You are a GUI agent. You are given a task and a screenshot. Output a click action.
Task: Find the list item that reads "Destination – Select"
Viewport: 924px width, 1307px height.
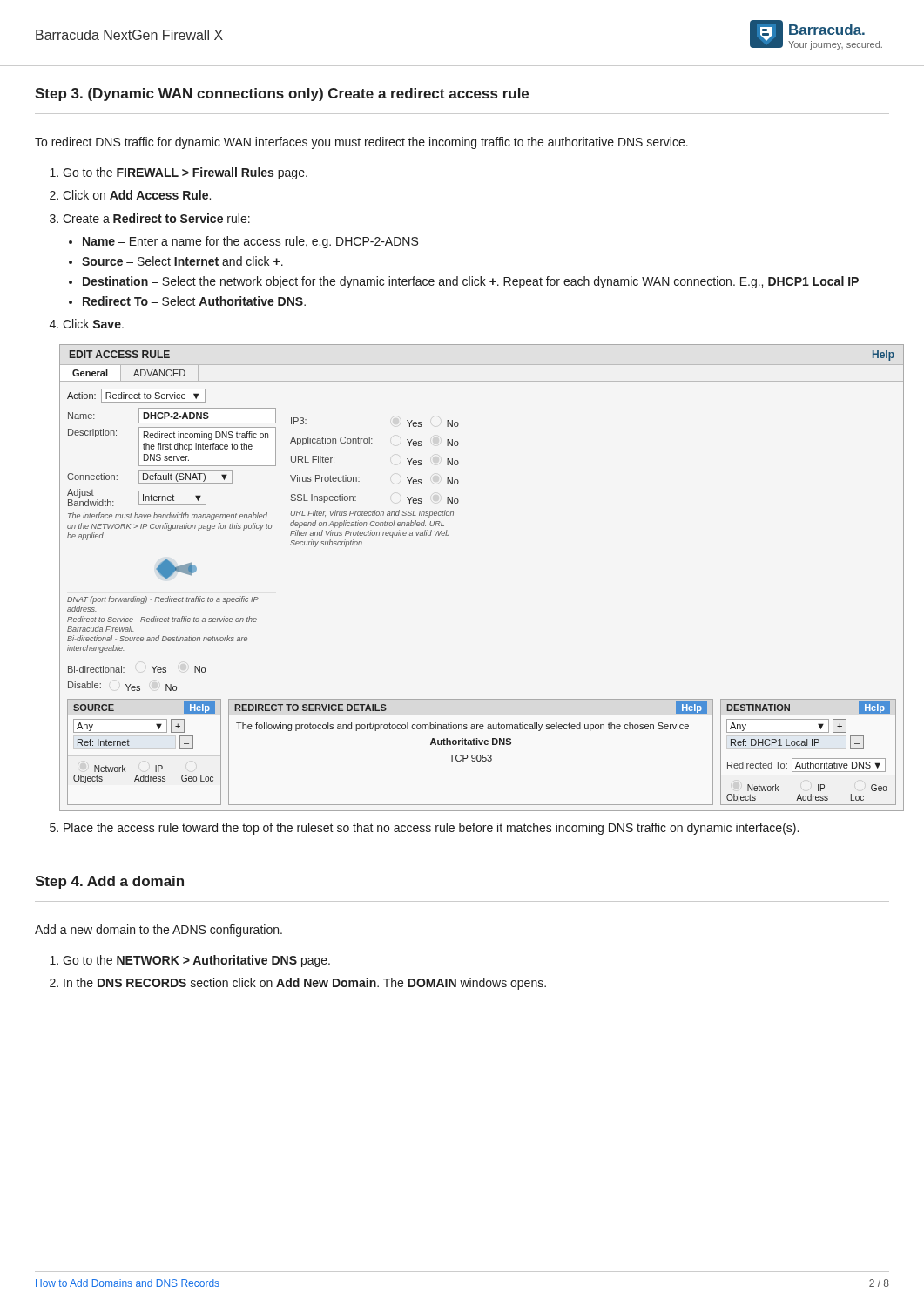click(470, 282)
